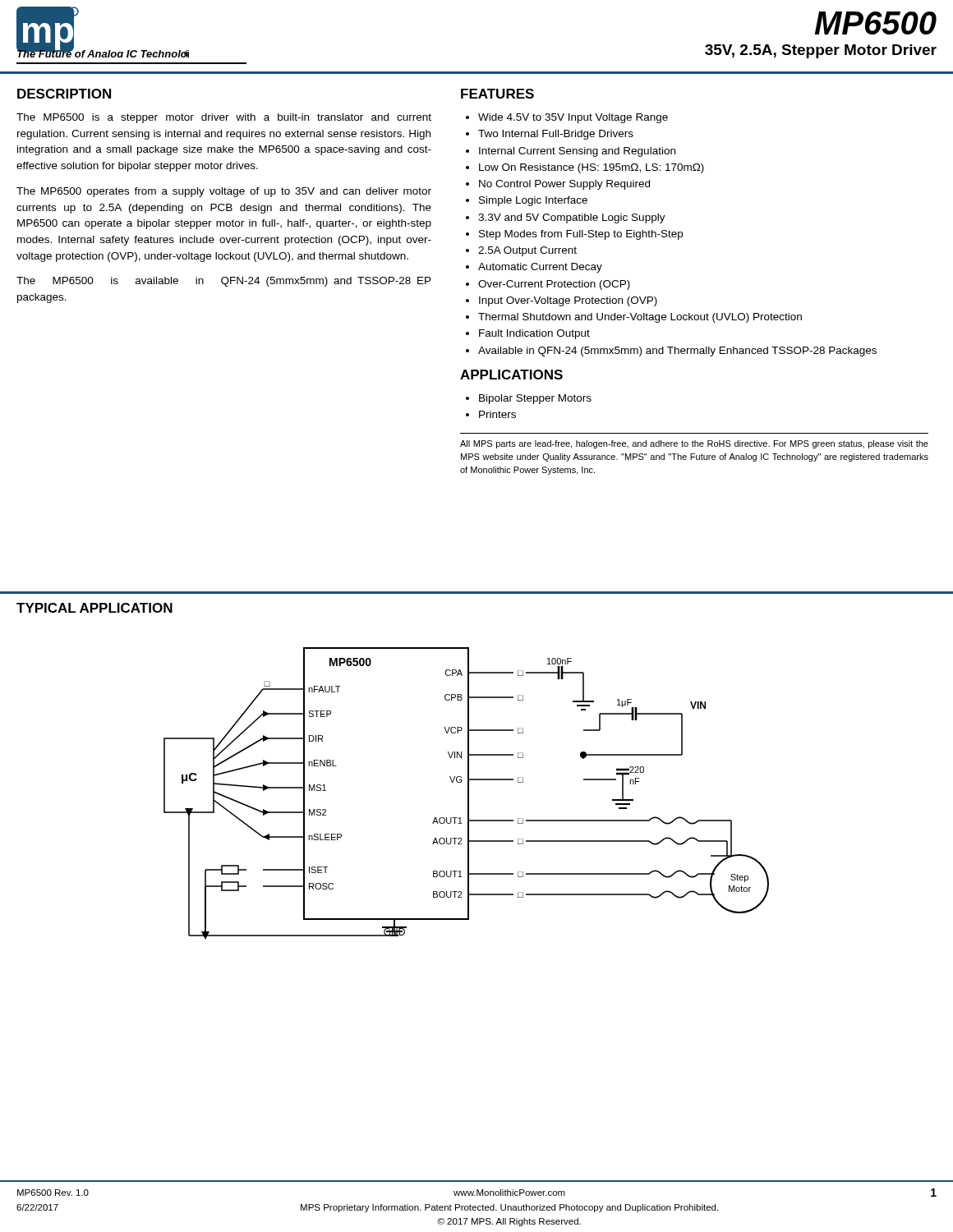Find the passage starting "No Control Power Supply Required"

pos(564,184)
